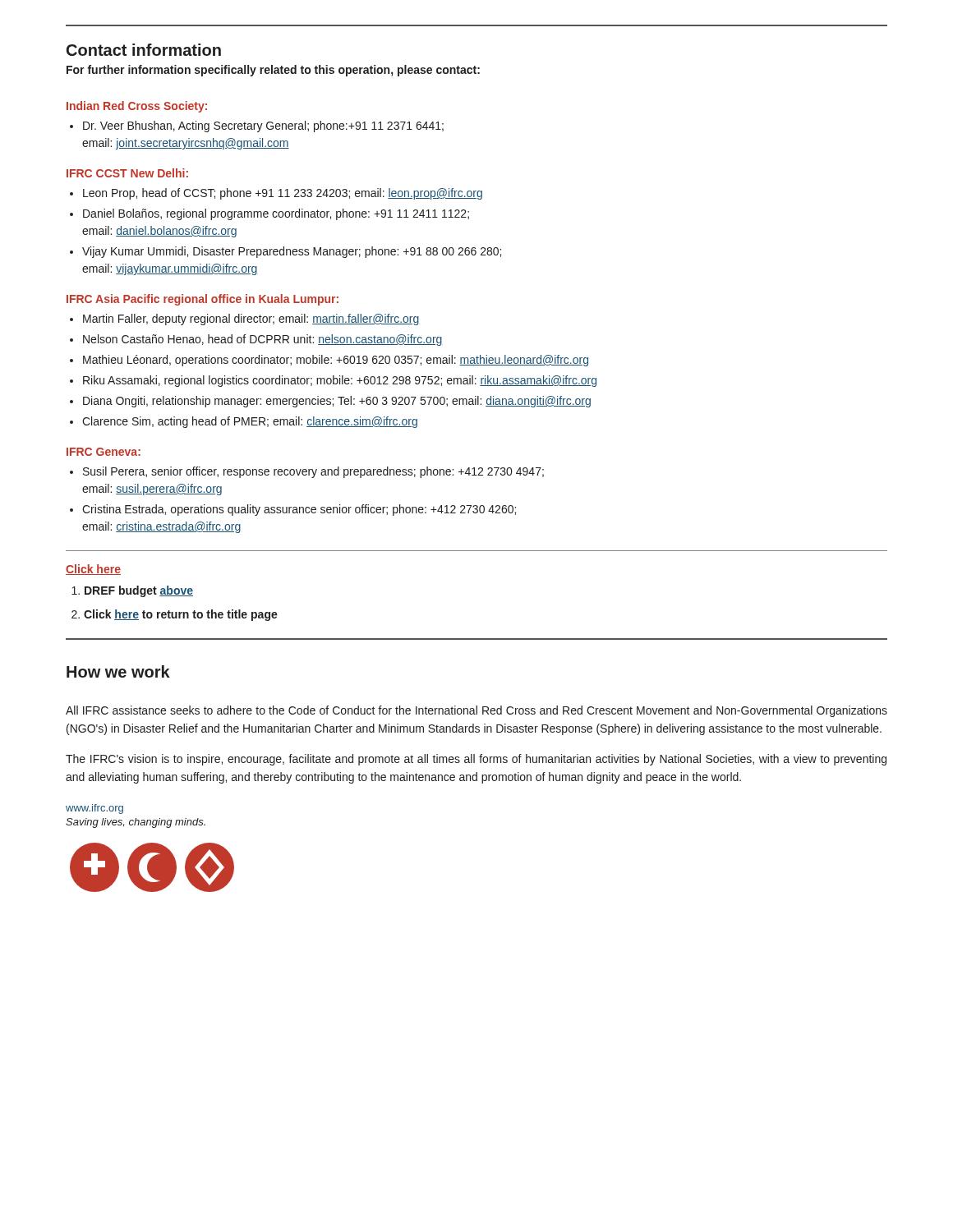
Task: Locate the text block that says "The IFRC's vision"
Action: point(476,768)
